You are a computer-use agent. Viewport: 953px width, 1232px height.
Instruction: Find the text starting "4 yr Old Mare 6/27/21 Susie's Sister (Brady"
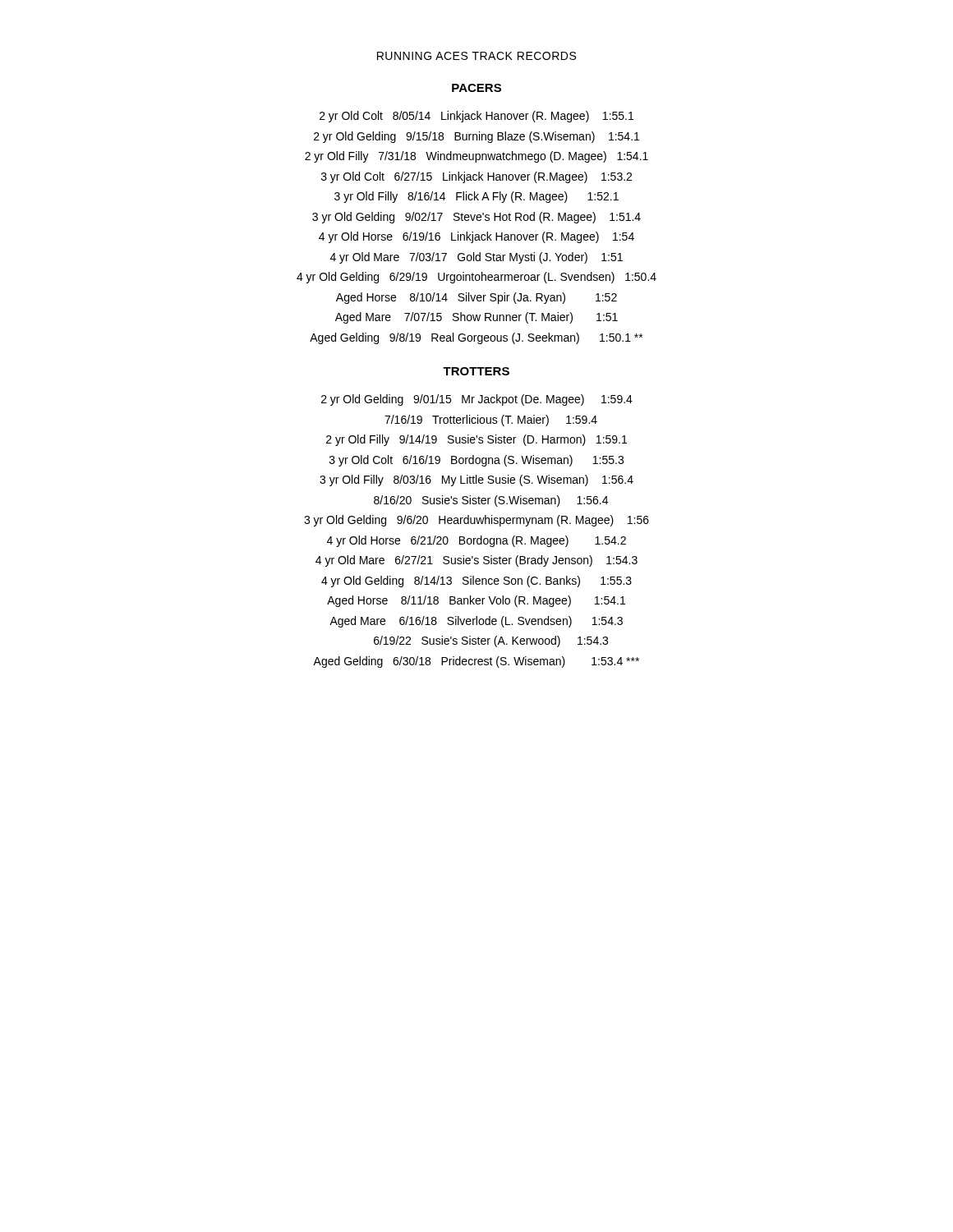476,560
